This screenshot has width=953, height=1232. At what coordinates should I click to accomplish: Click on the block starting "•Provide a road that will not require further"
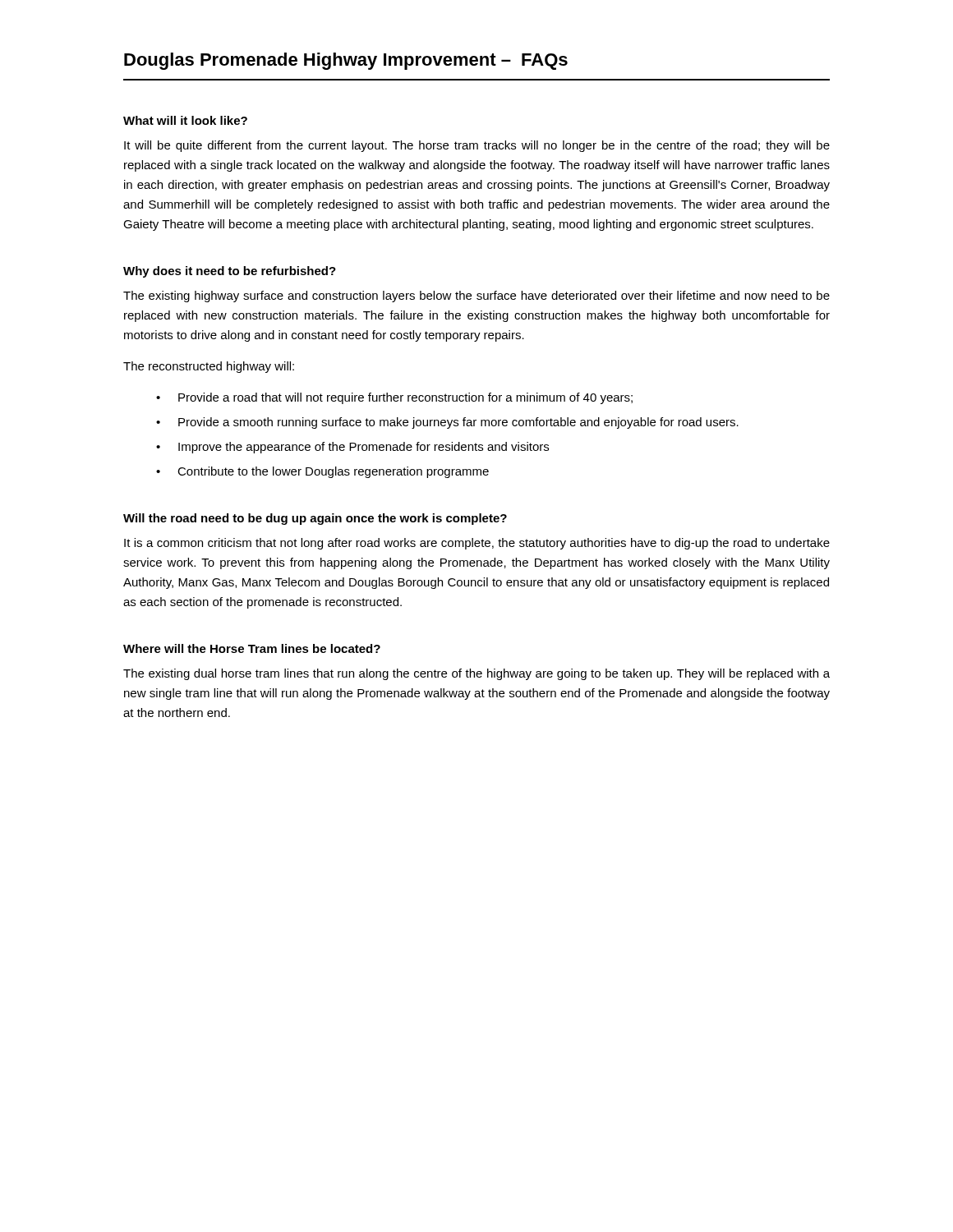click(x=395, y=398)
